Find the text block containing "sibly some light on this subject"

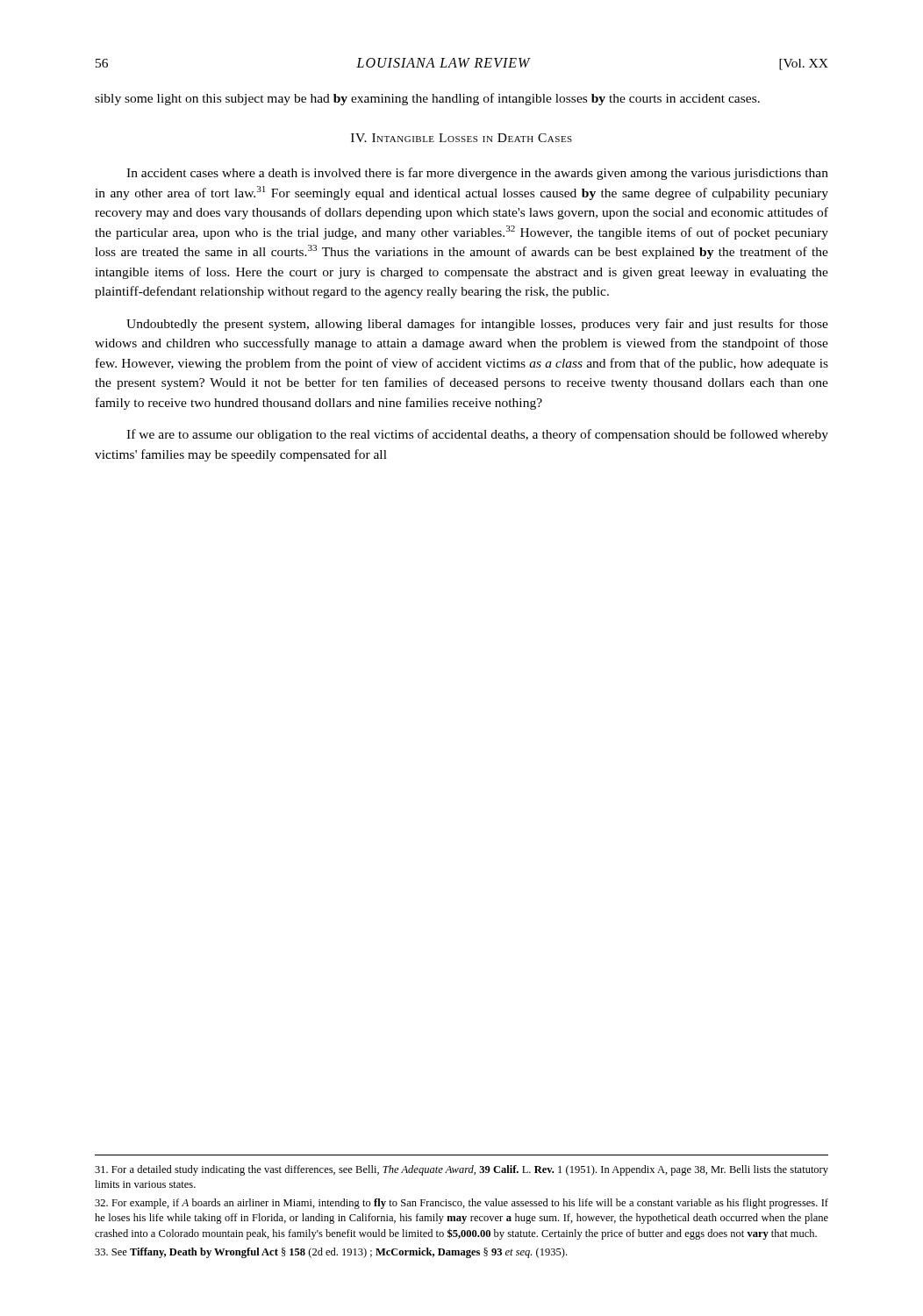pos(428,98)
